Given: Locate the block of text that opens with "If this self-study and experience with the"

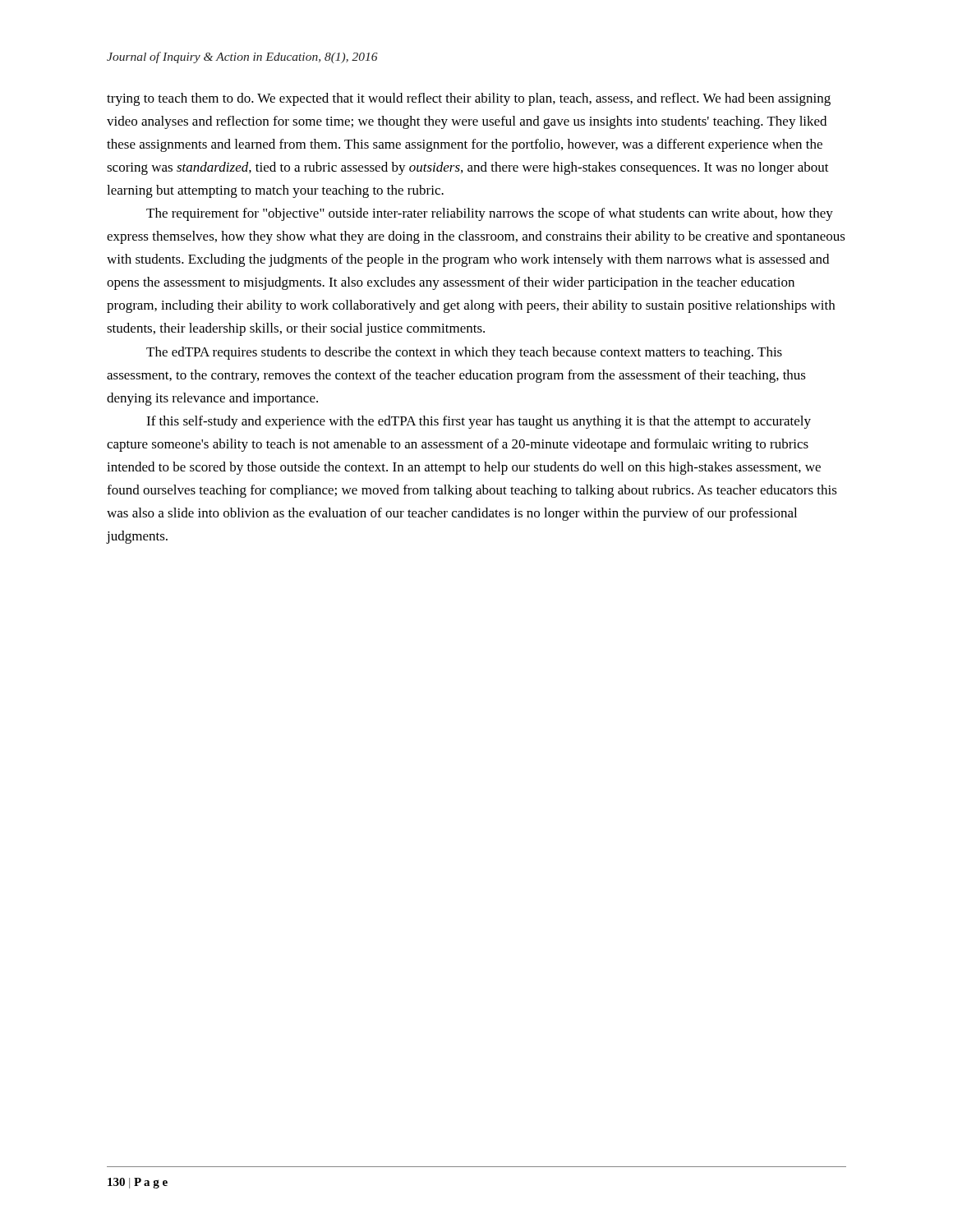Looking at the screenshot, I should [476, 479].
